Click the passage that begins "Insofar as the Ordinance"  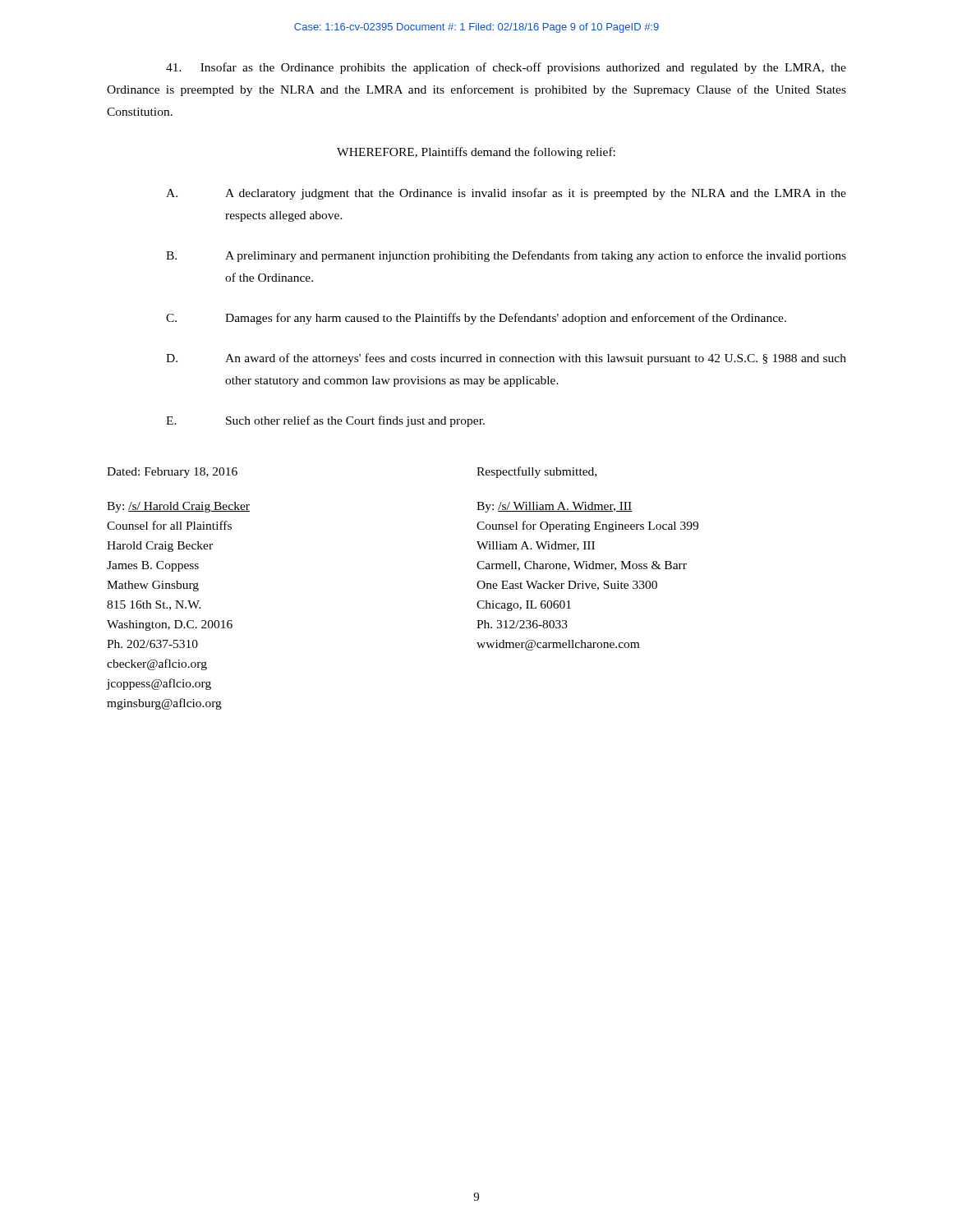(476, 89)
